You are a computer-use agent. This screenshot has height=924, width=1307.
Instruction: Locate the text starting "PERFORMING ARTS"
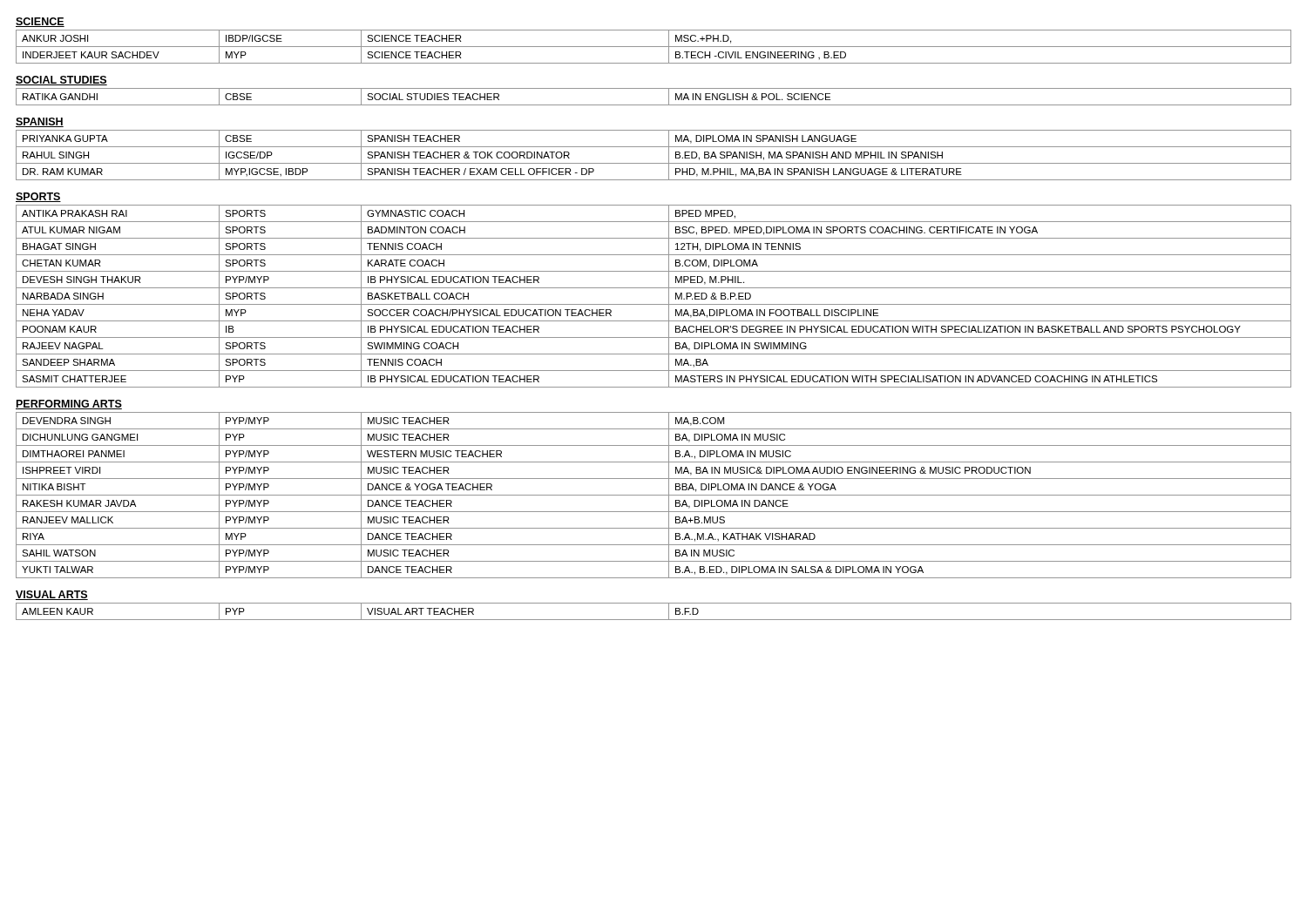[x=69, y=404]
